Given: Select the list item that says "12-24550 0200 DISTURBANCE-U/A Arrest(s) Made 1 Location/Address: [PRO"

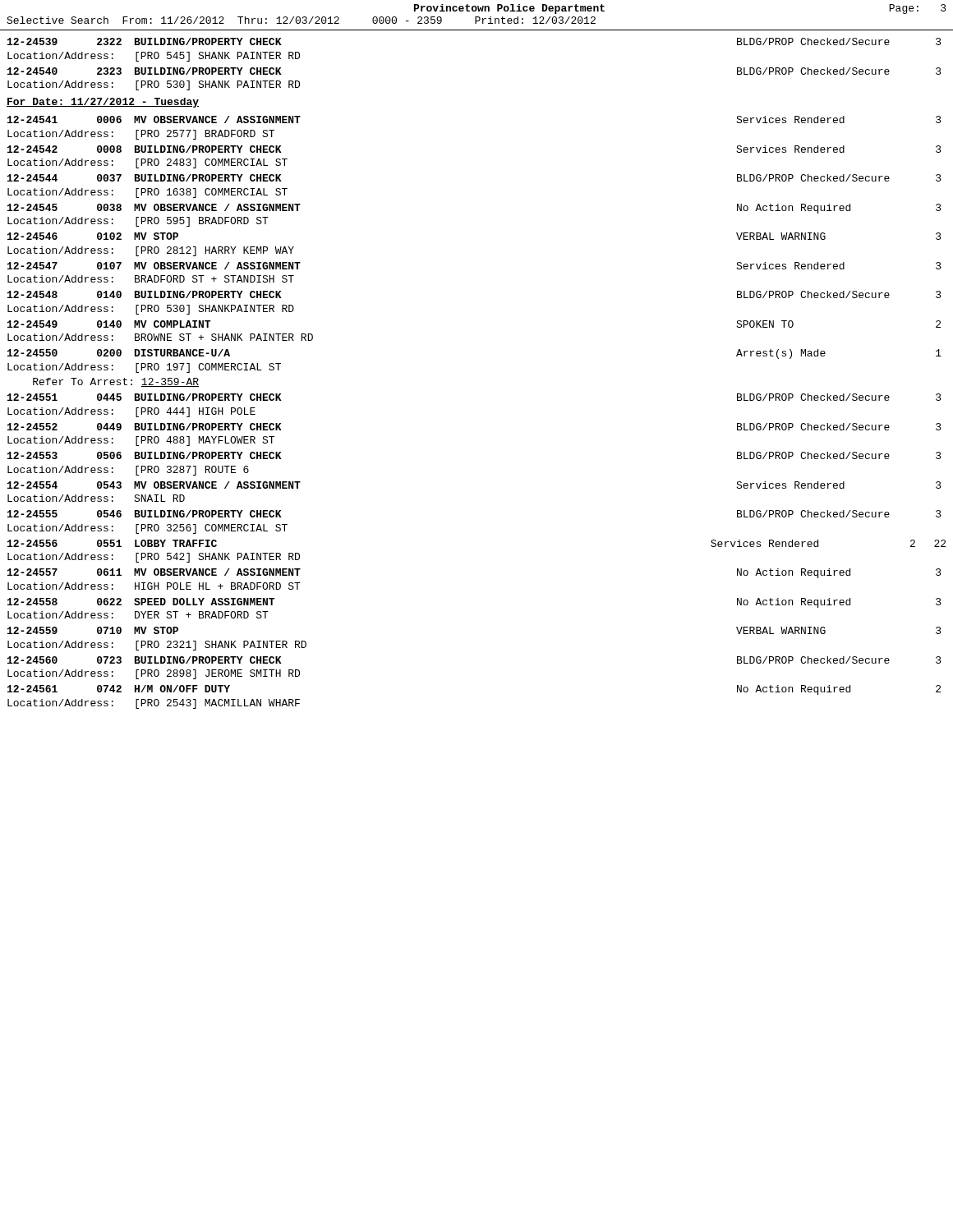Looking at the screenshot, I should 32,354.
